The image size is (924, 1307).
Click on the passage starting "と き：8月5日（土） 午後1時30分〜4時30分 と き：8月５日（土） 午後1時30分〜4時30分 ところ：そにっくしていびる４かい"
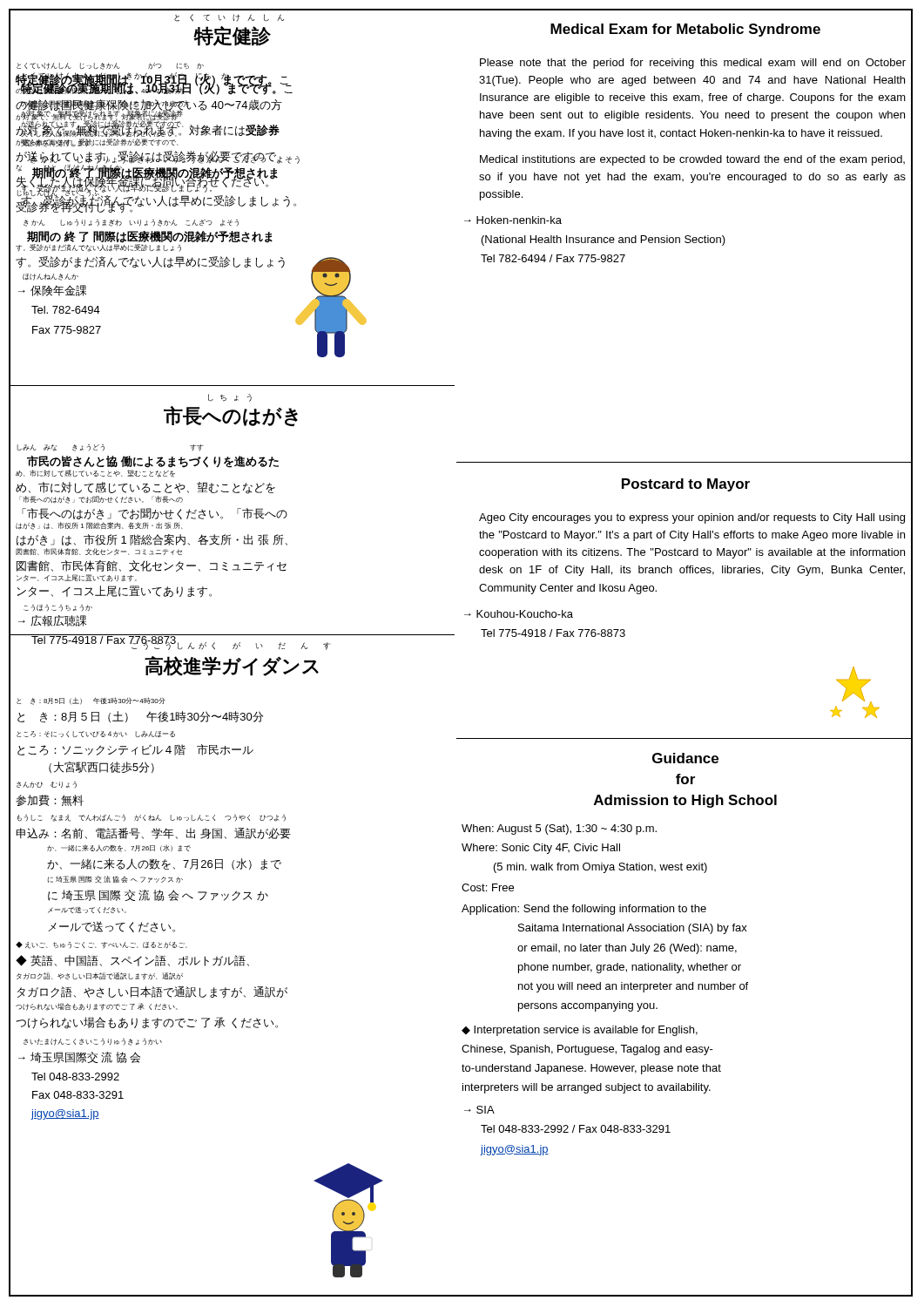[229, 909]
